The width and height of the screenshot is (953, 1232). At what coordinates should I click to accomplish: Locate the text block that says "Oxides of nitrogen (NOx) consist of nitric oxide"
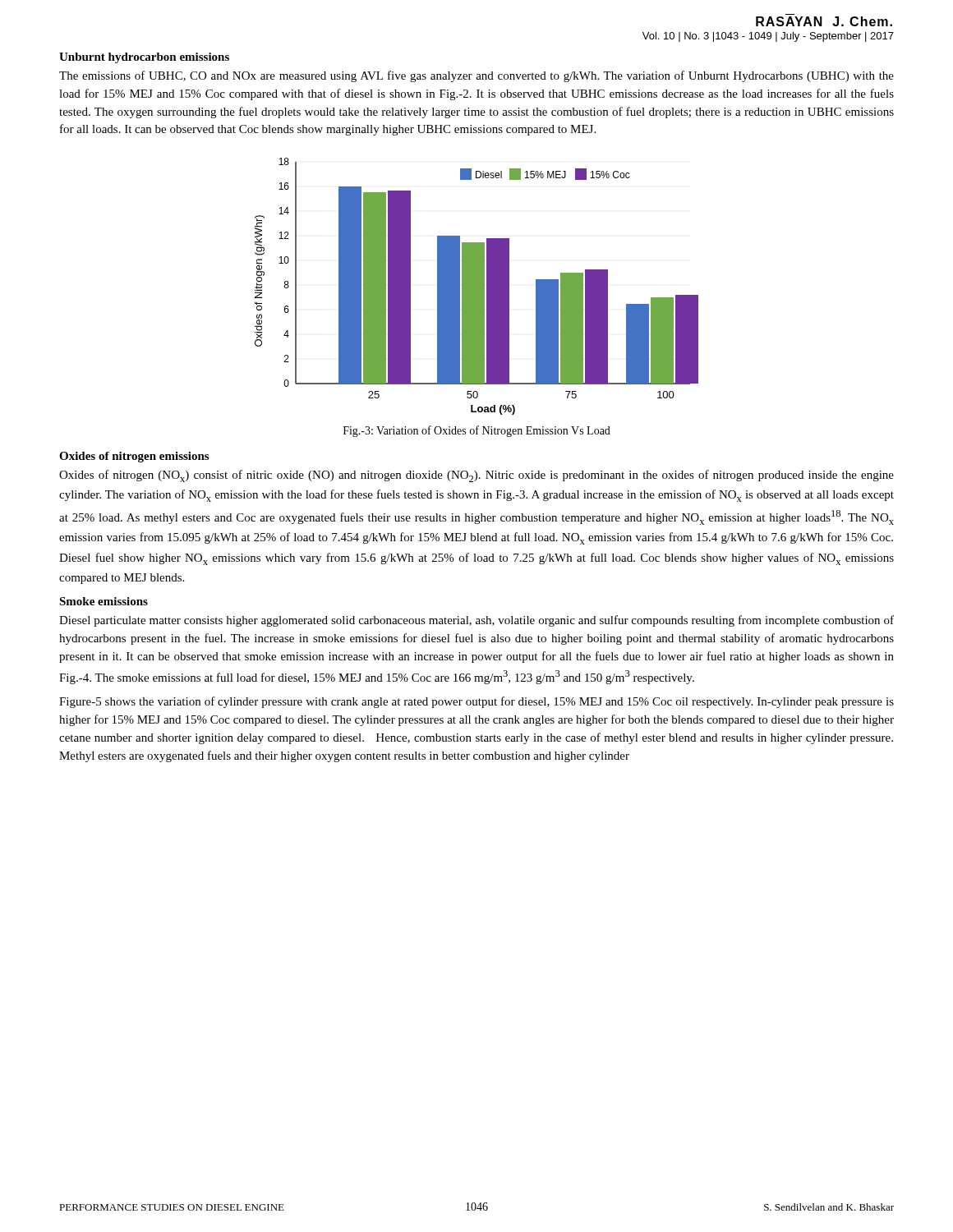(x=476, y=526)
